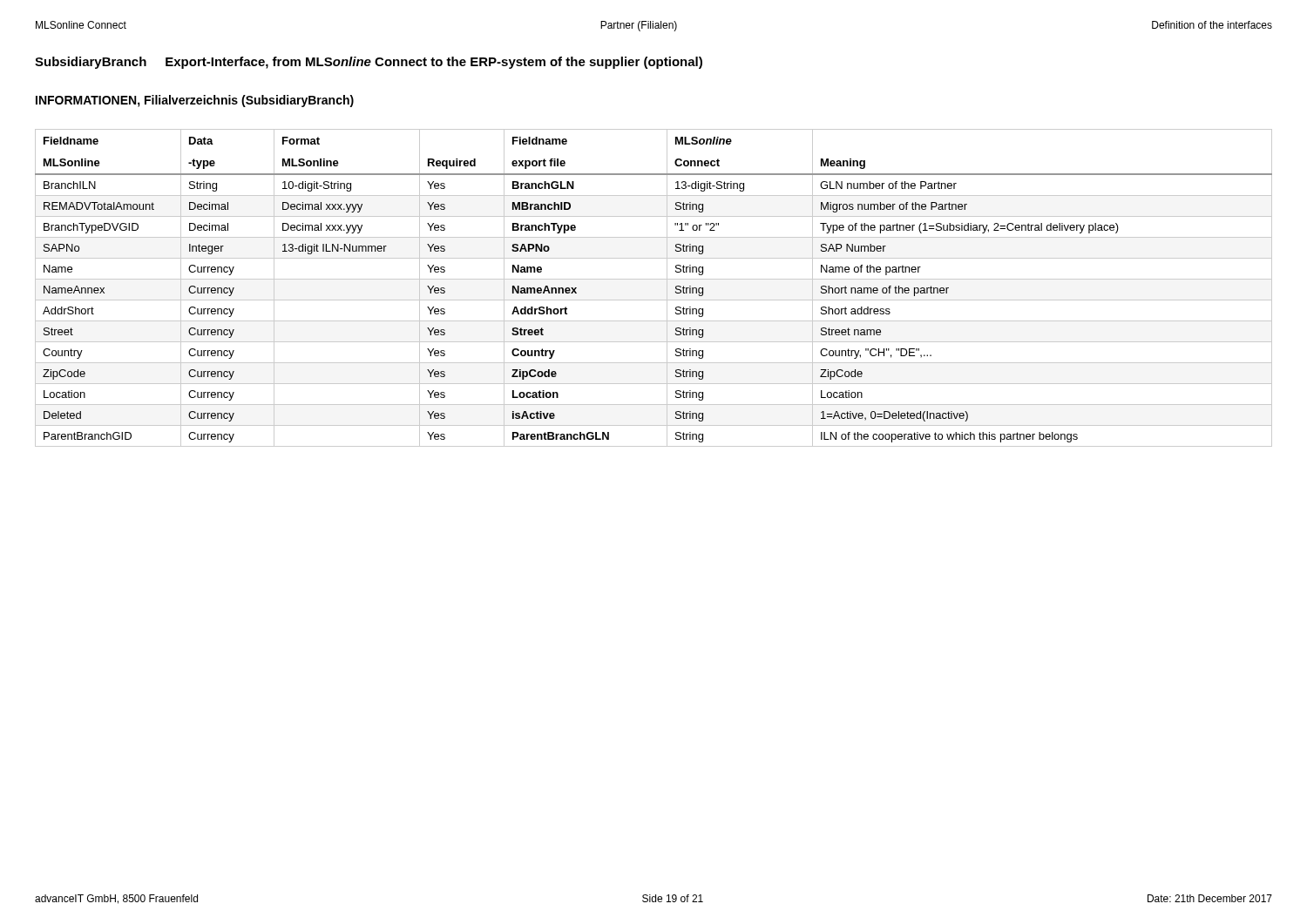The image size is (1307, 924).
Task: Point to the passage starting "SubsidiaryBranch Export-Interface, from MLSonline Connect to"
Action: (x=369, y=63)
